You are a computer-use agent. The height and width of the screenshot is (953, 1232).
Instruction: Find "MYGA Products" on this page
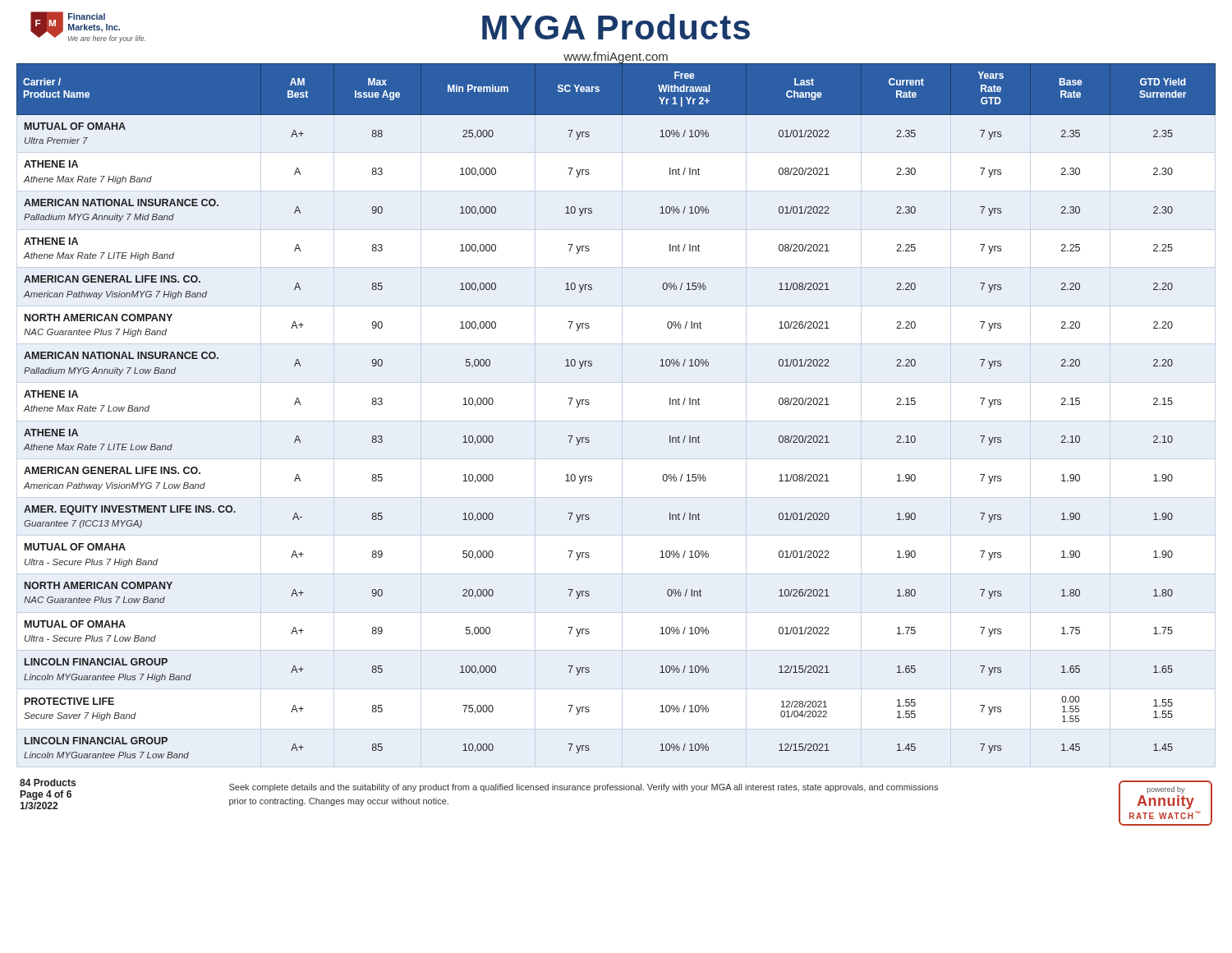tap(616, 27)
